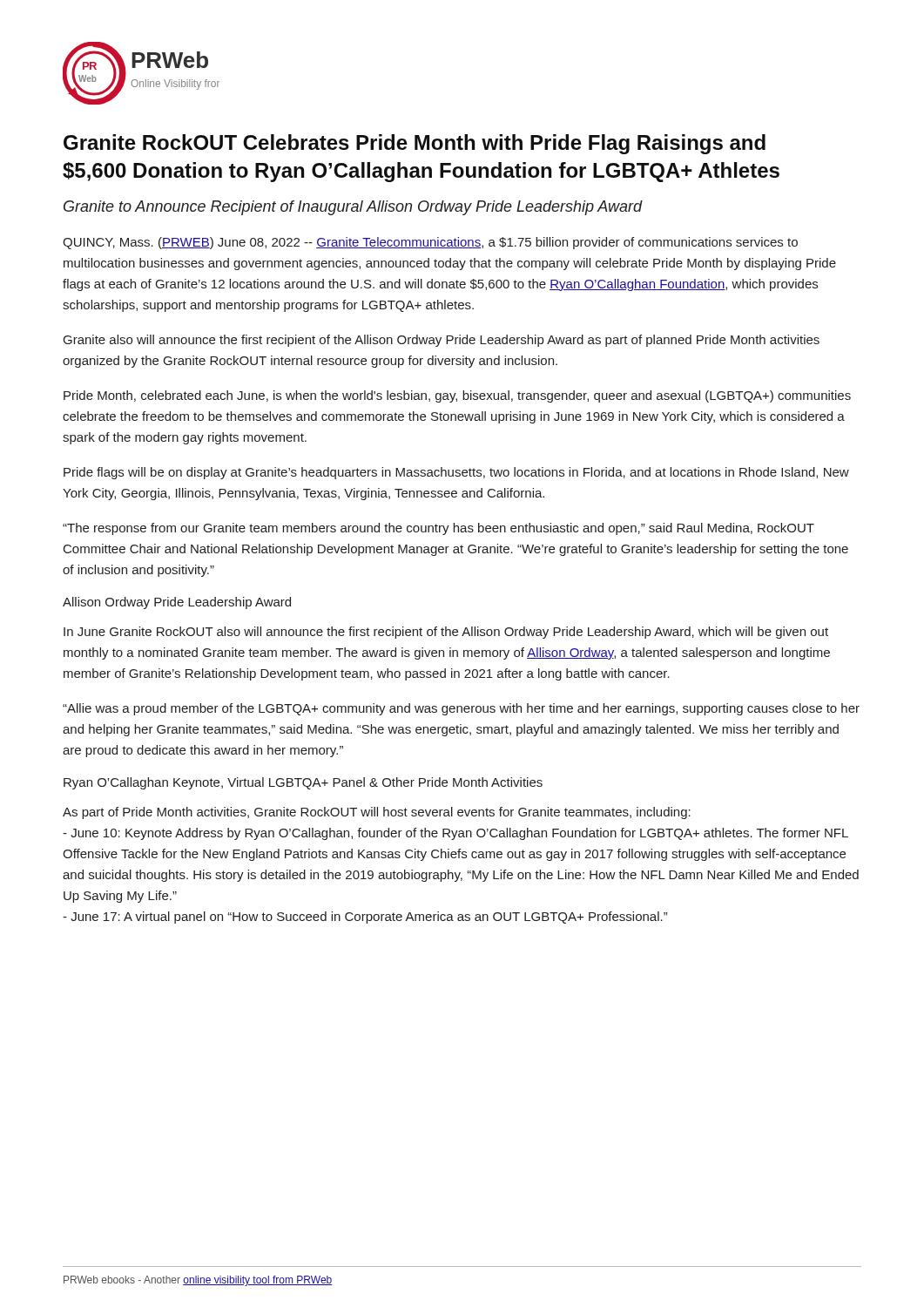Point to the region starting "In June Granite RockOUT also will announce the"
The width and height of the screenshot is (924, 1307).
click(x=447, y=652)
